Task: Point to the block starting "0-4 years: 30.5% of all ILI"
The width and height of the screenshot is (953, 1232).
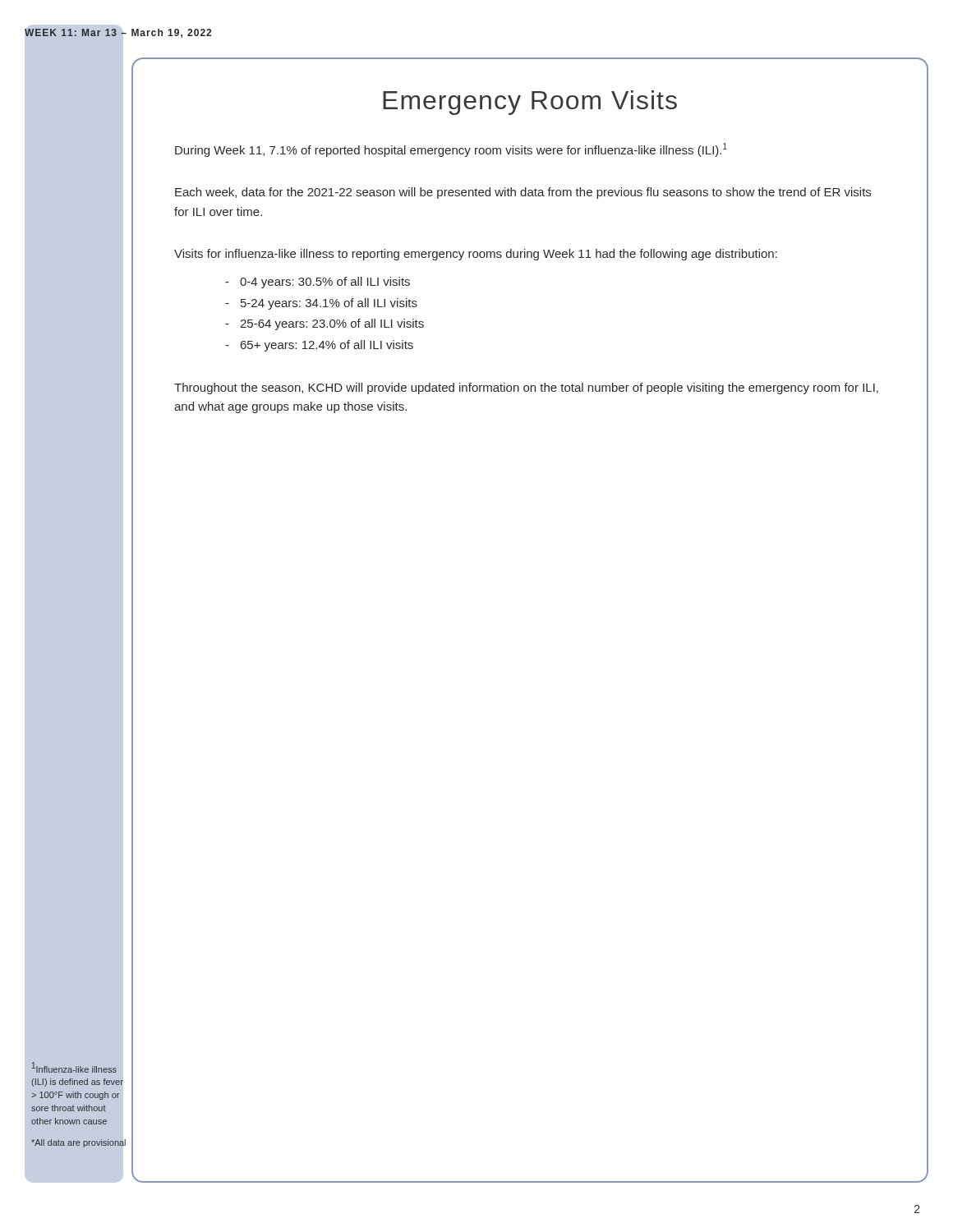Action: coord(325,281)
